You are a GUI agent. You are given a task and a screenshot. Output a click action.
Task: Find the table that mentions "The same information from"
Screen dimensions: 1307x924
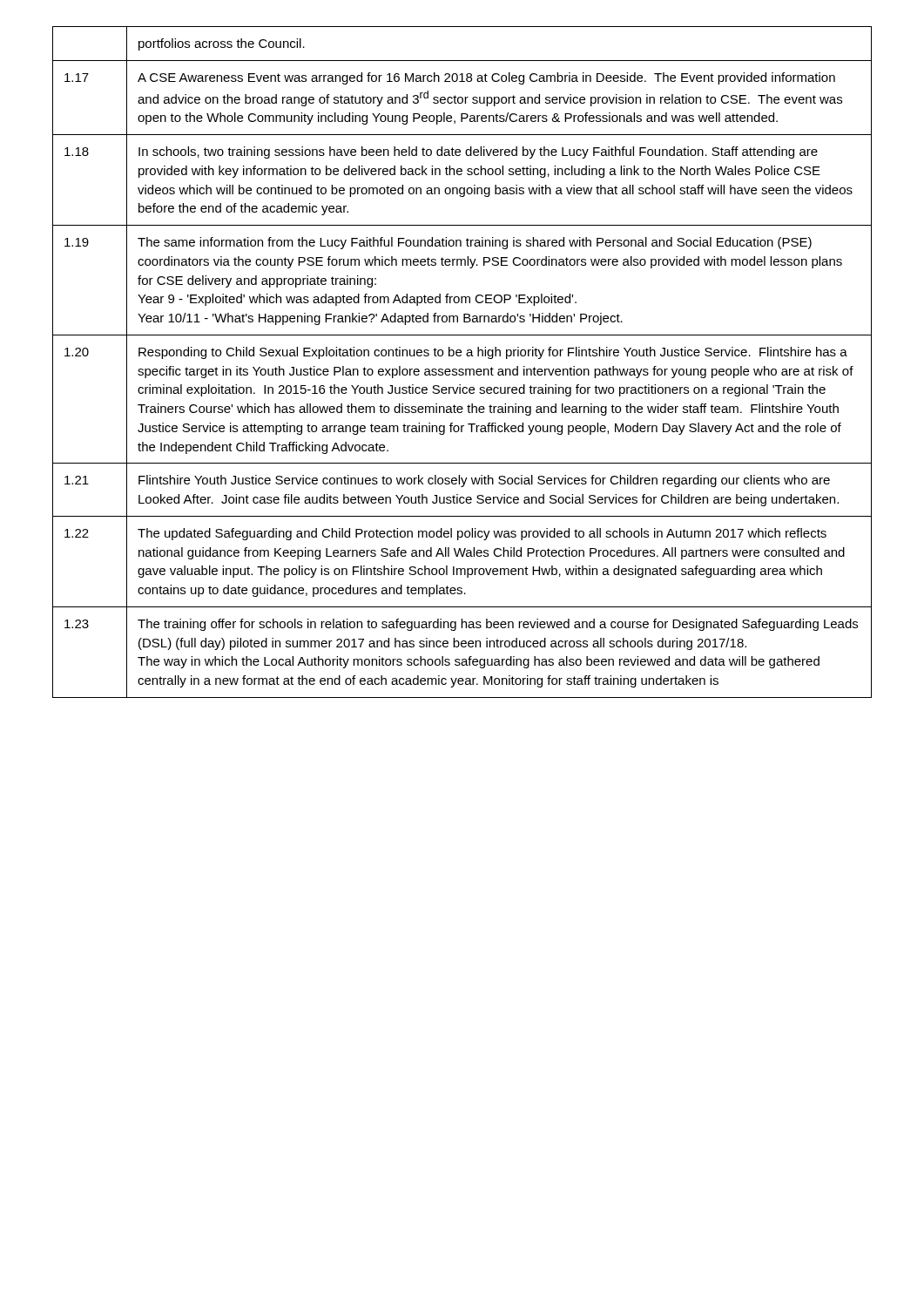coord(462,362)
